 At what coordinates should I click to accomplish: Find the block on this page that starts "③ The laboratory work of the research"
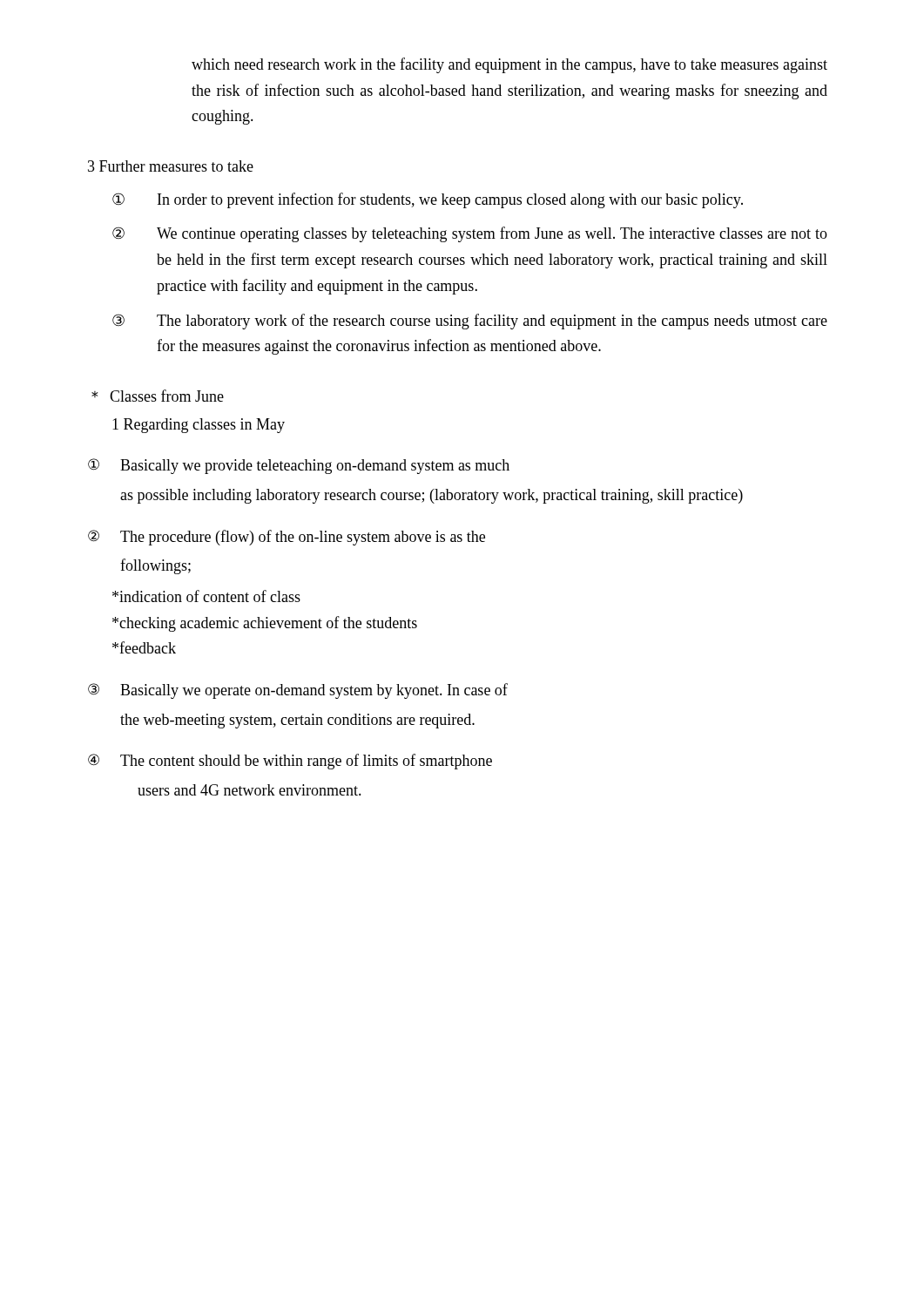pos(469,334)
